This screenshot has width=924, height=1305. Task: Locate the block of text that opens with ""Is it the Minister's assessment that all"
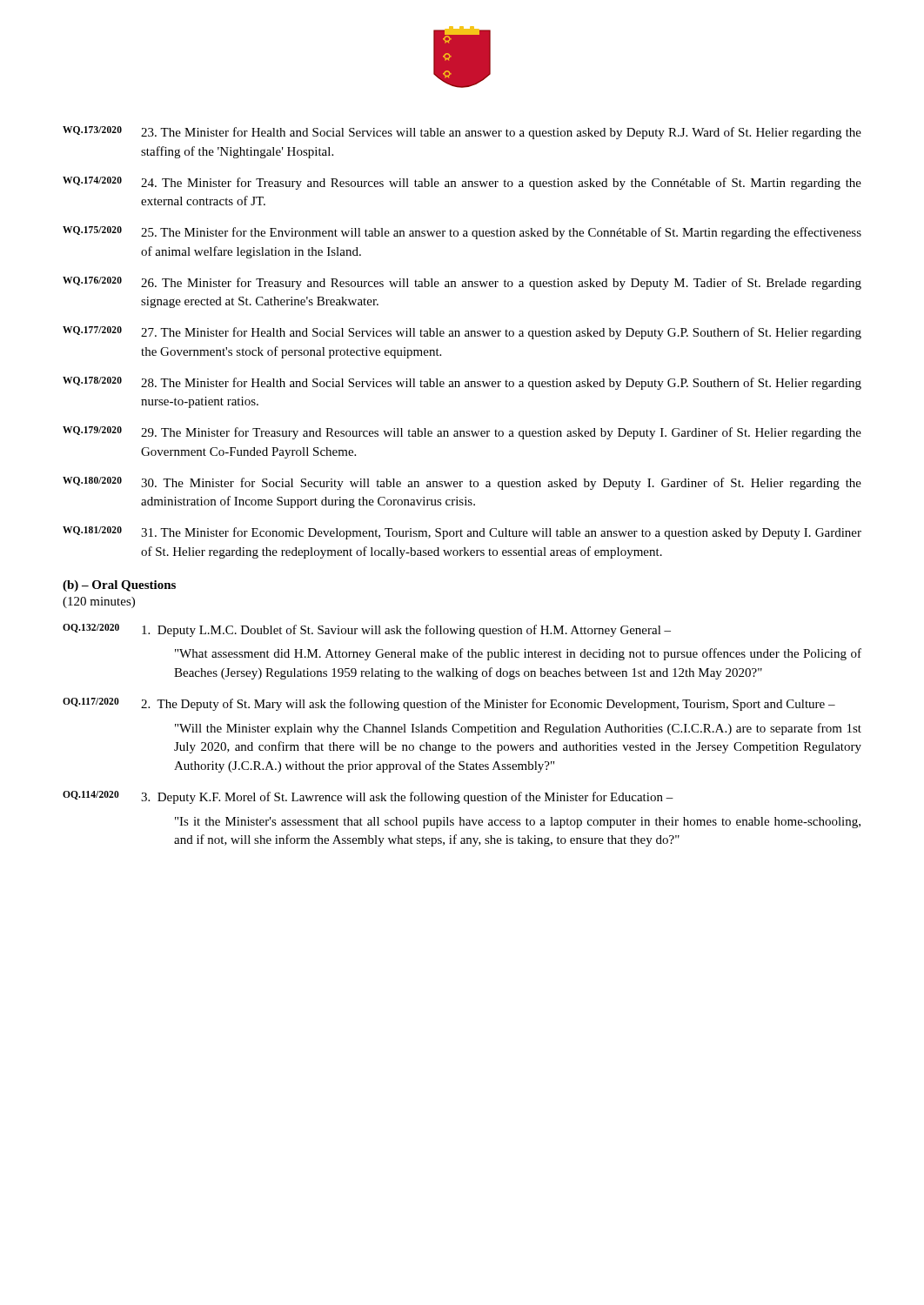[x=518, y=830]
